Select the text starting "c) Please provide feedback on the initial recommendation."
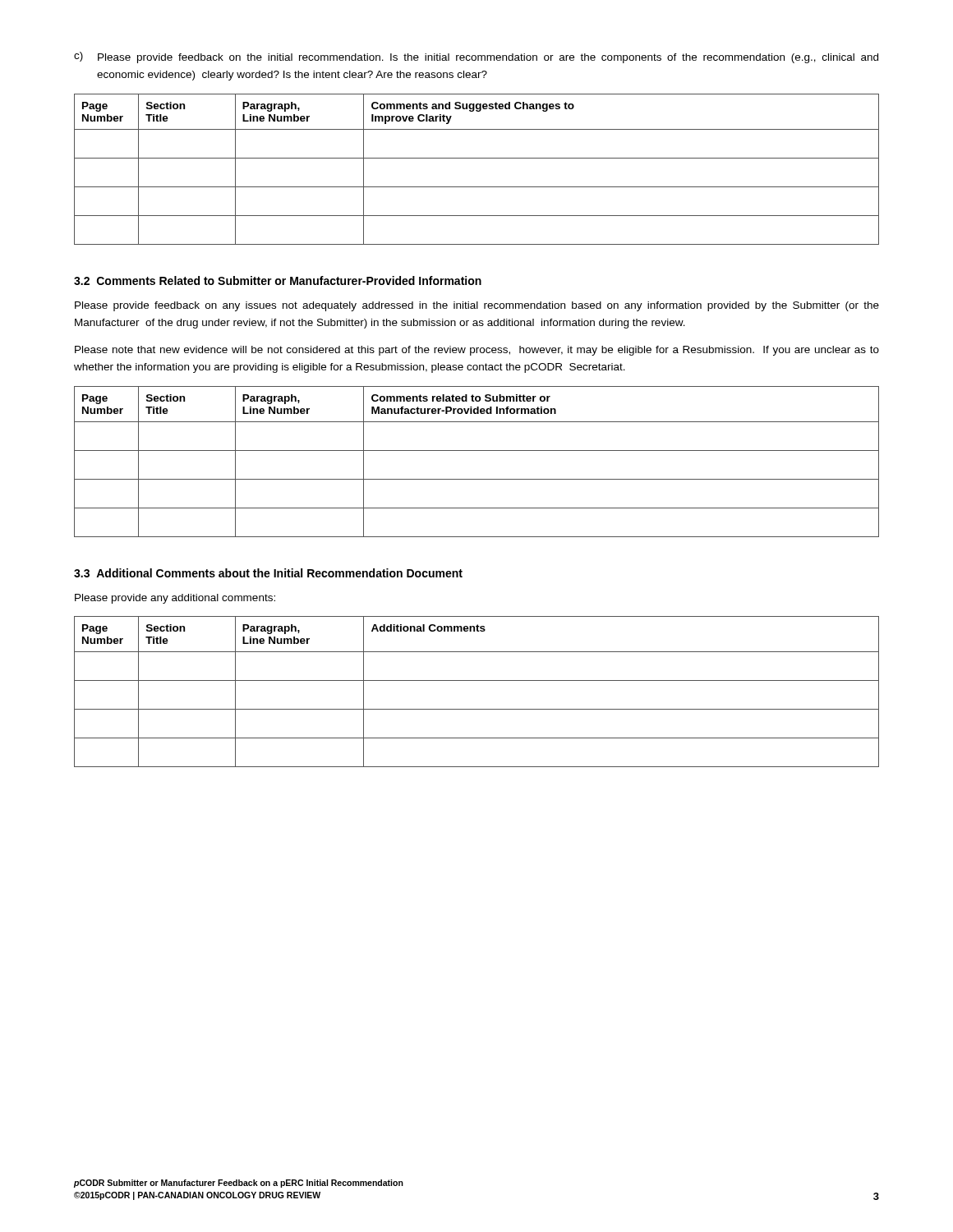This screenshot has height=1232, width=953. pyautogui.click(x=476, y=66)
